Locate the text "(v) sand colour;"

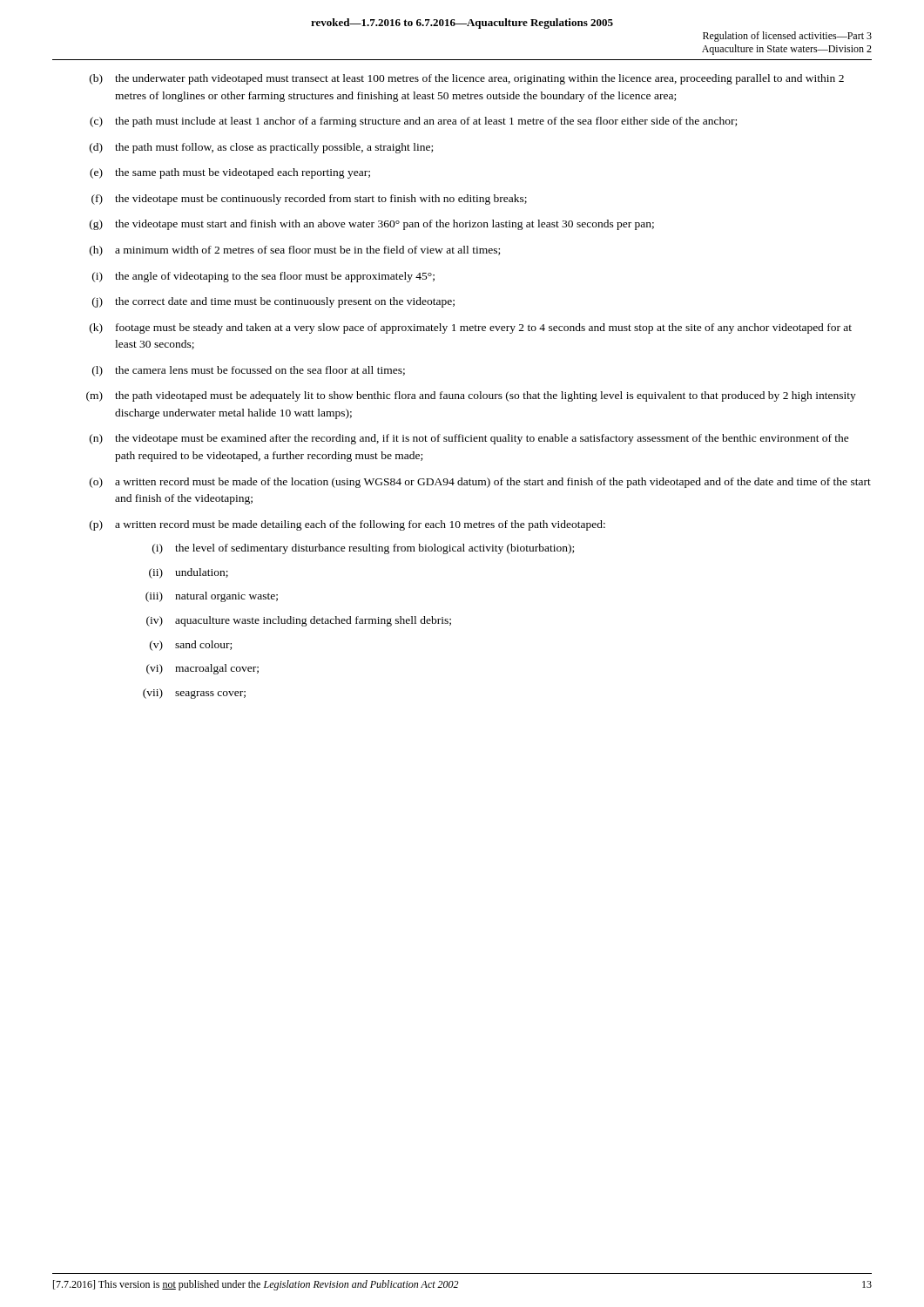coord(191,646)
